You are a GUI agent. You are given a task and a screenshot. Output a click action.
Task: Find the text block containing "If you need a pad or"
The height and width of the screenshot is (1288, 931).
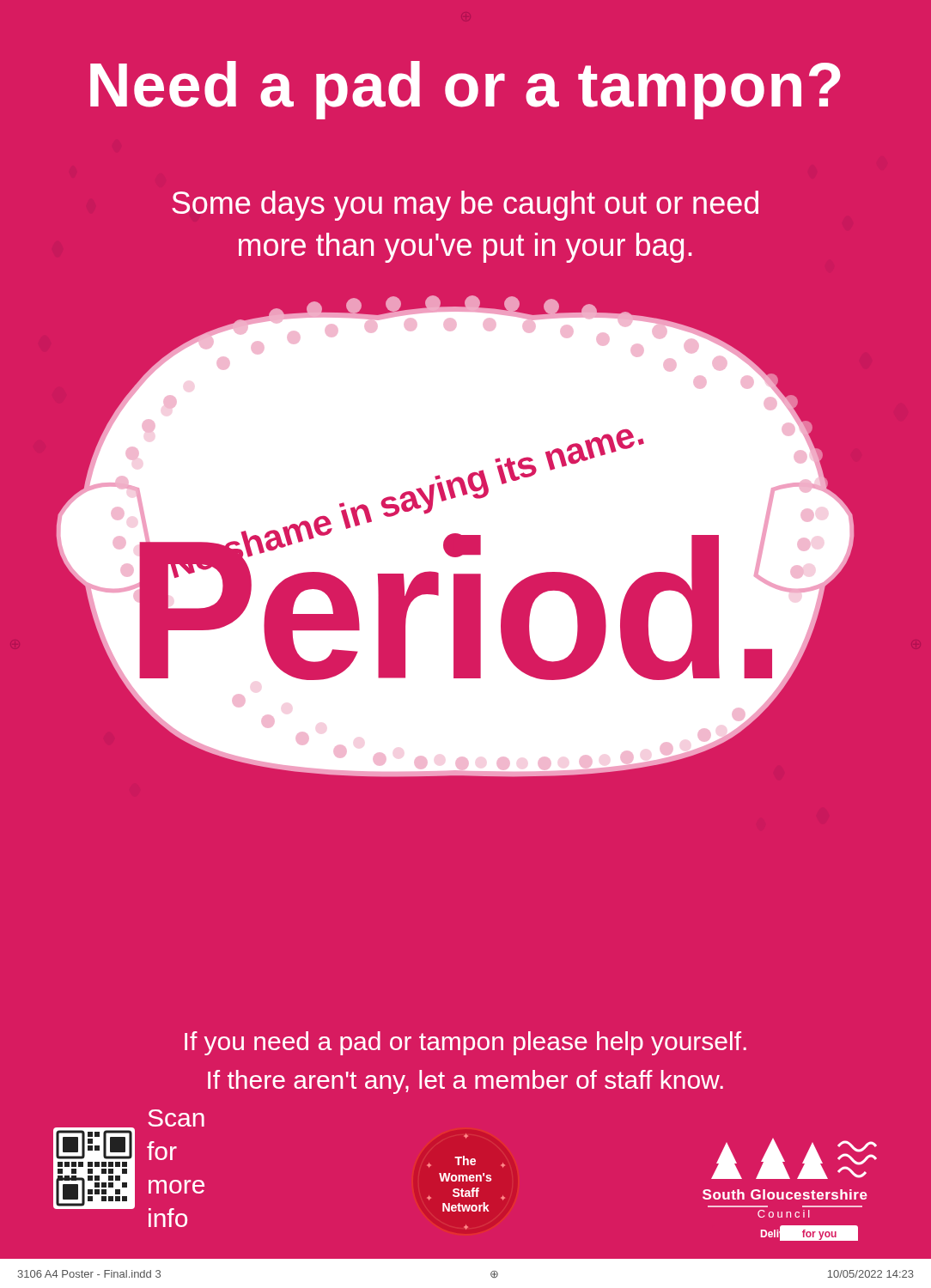466,1060
